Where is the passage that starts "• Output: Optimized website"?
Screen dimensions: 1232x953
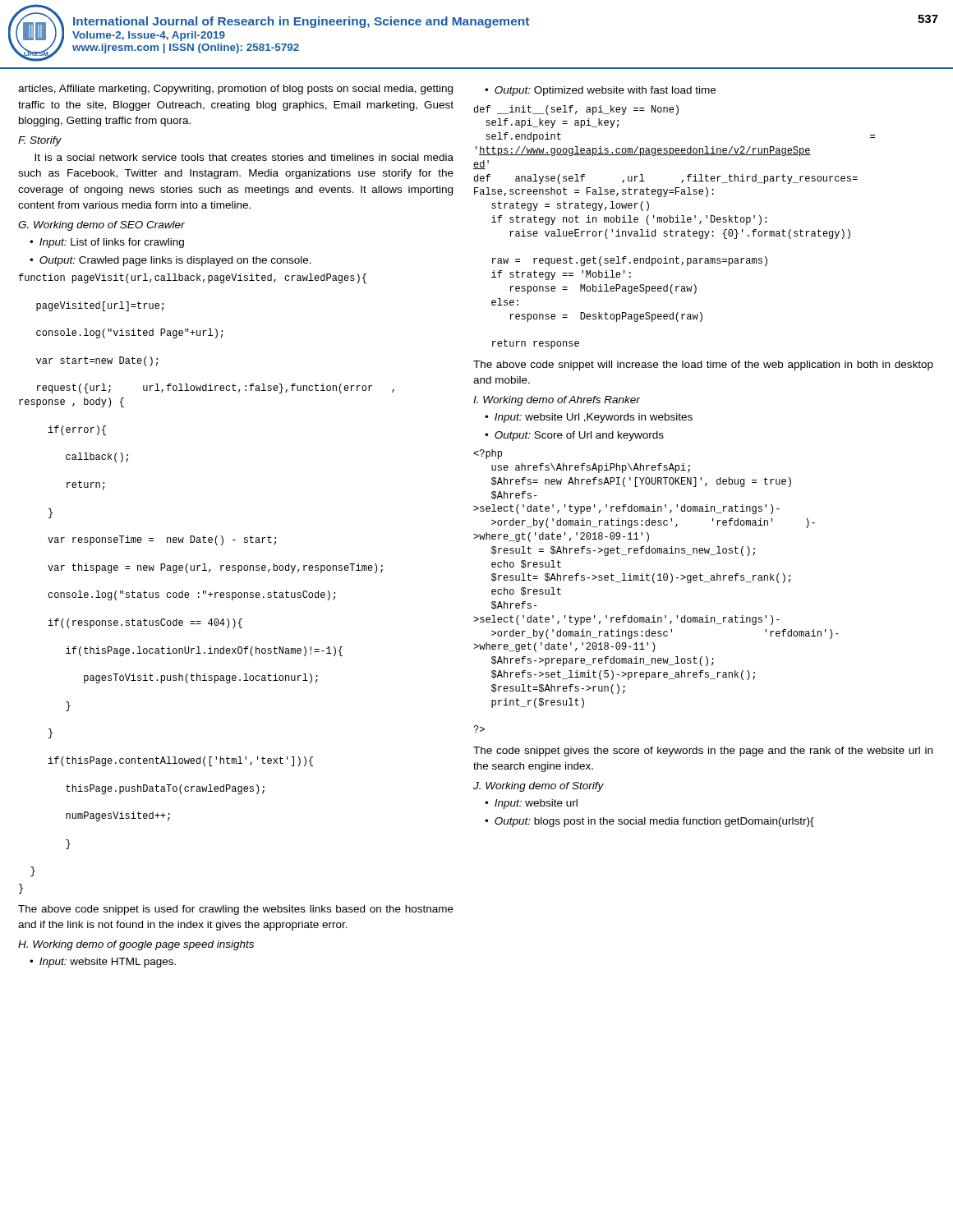[x=600, y=90]
